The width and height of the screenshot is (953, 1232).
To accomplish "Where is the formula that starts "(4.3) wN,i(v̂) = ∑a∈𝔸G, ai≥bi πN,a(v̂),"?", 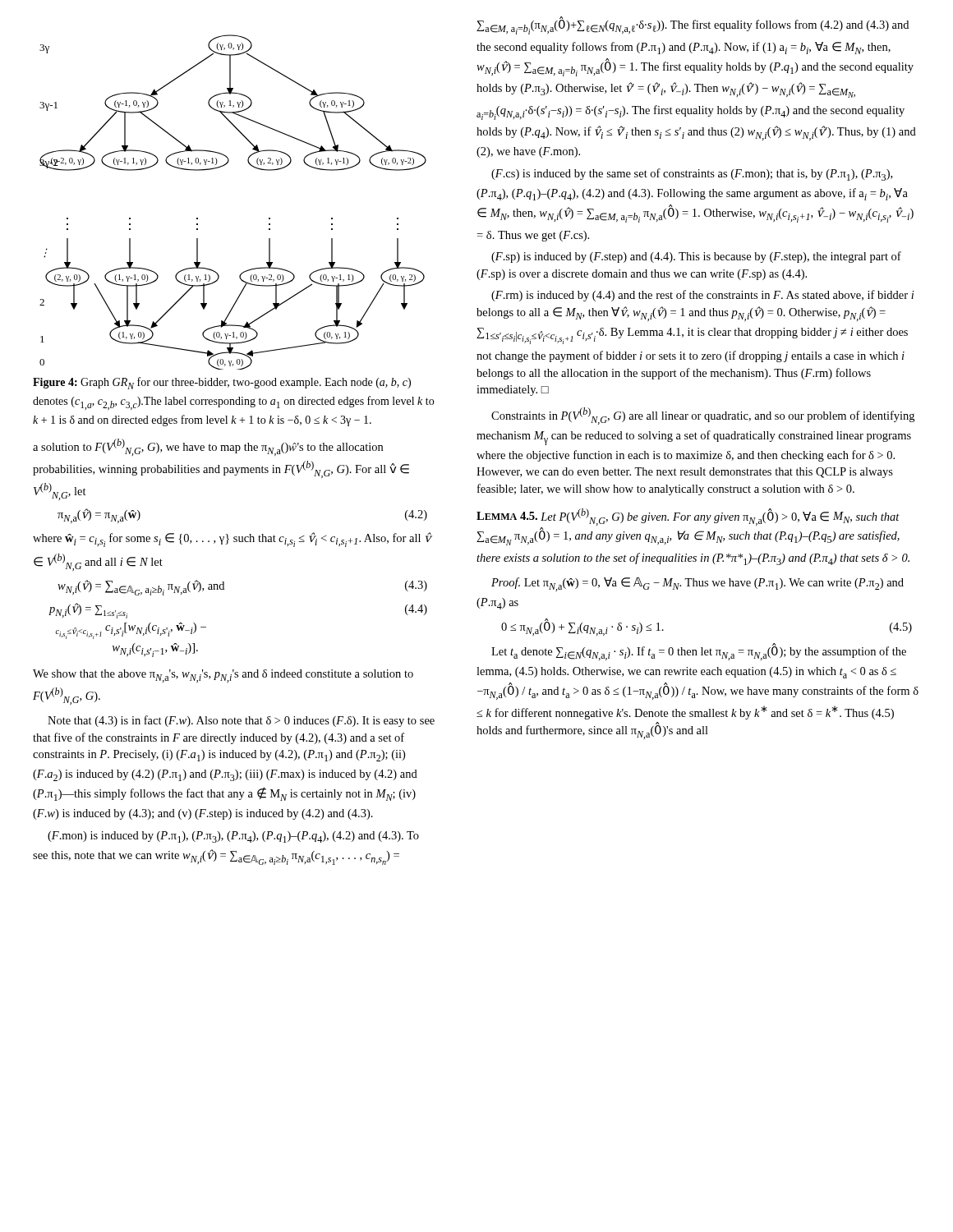I will [x=152, y=588].
